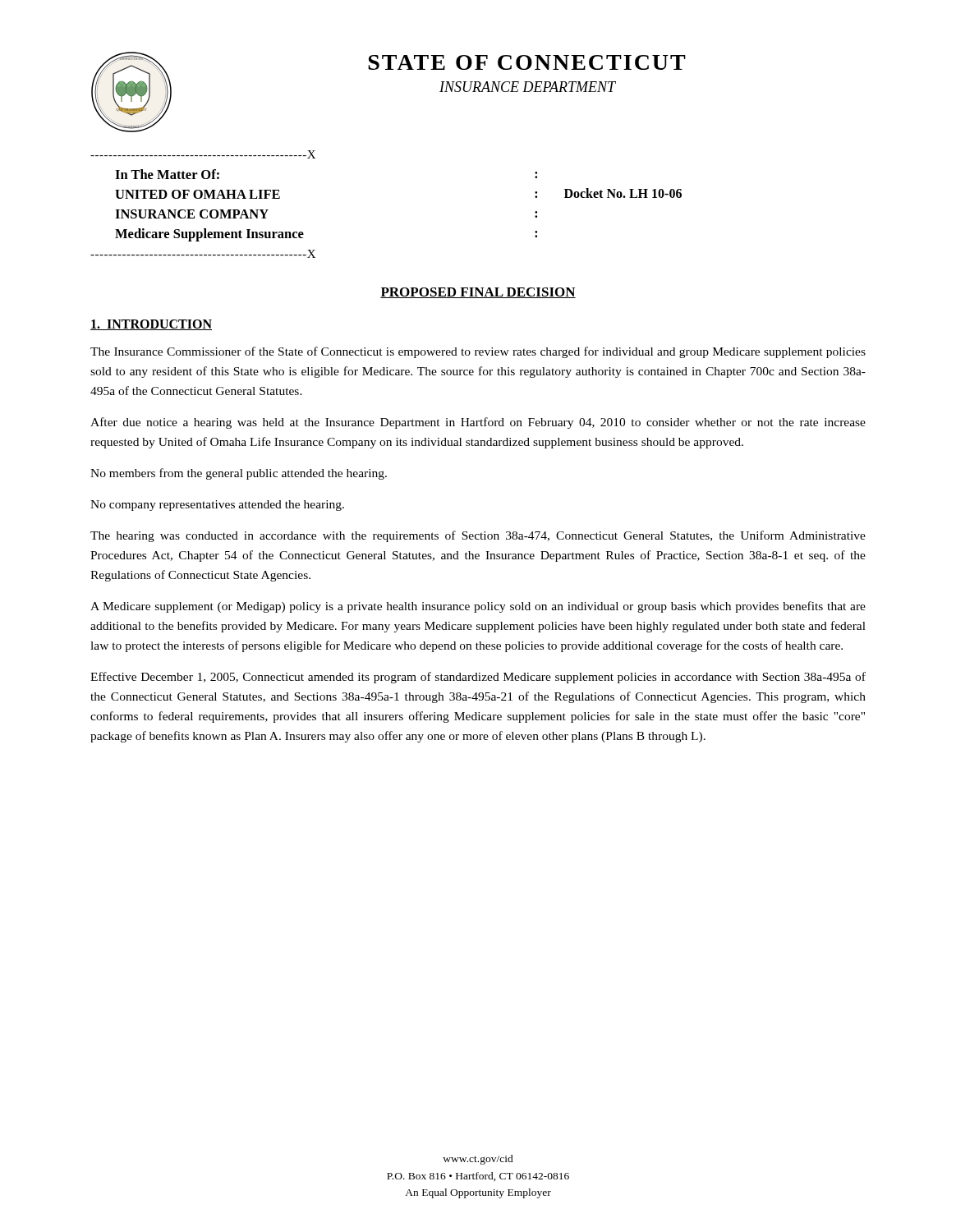Screen dimensions: 1232x956
Task: Find the section header that says "1. INTRODUCTION"
Action: coord(151,324)
